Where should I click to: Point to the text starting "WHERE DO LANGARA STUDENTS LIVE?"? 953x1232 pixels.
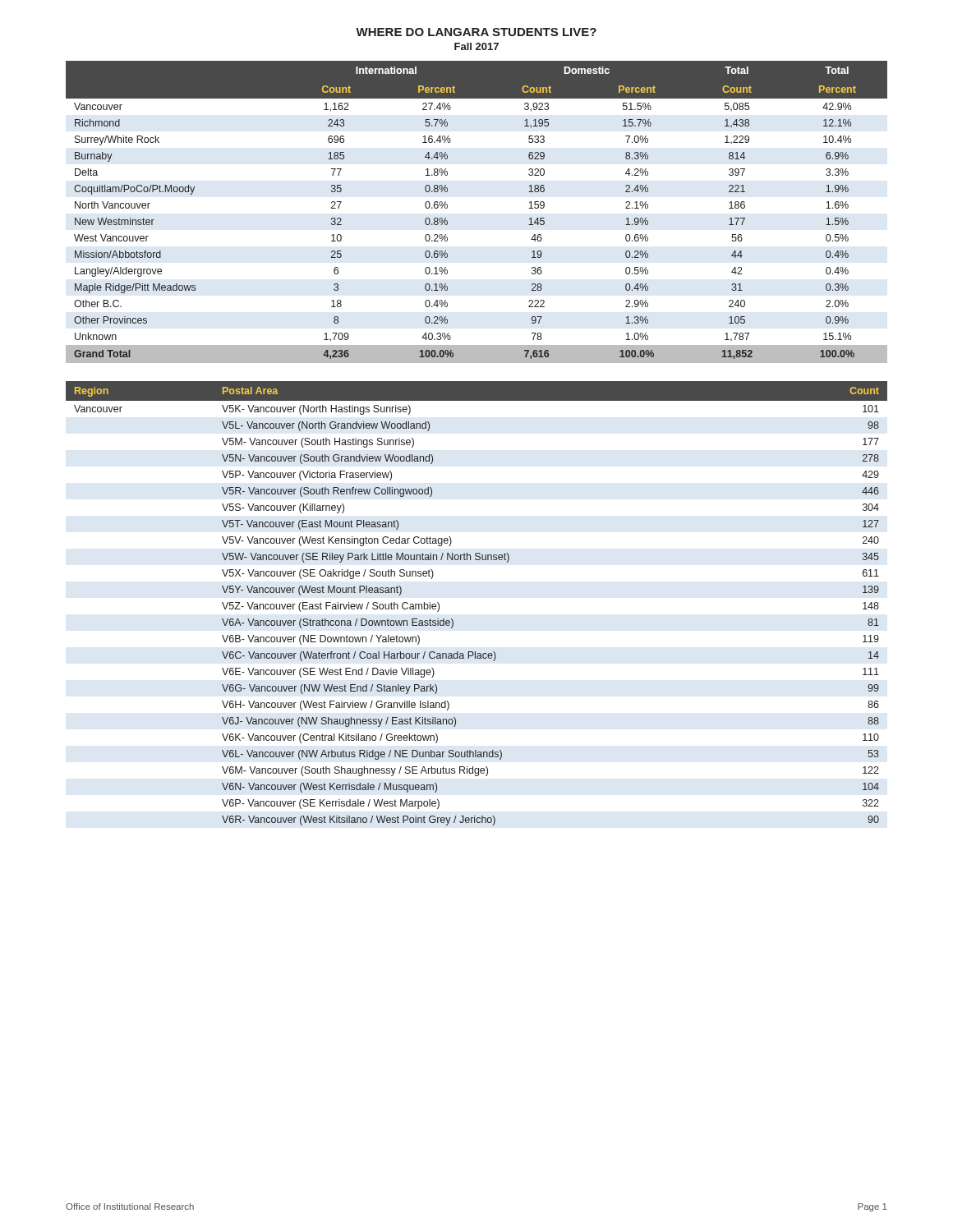[476, 32]
